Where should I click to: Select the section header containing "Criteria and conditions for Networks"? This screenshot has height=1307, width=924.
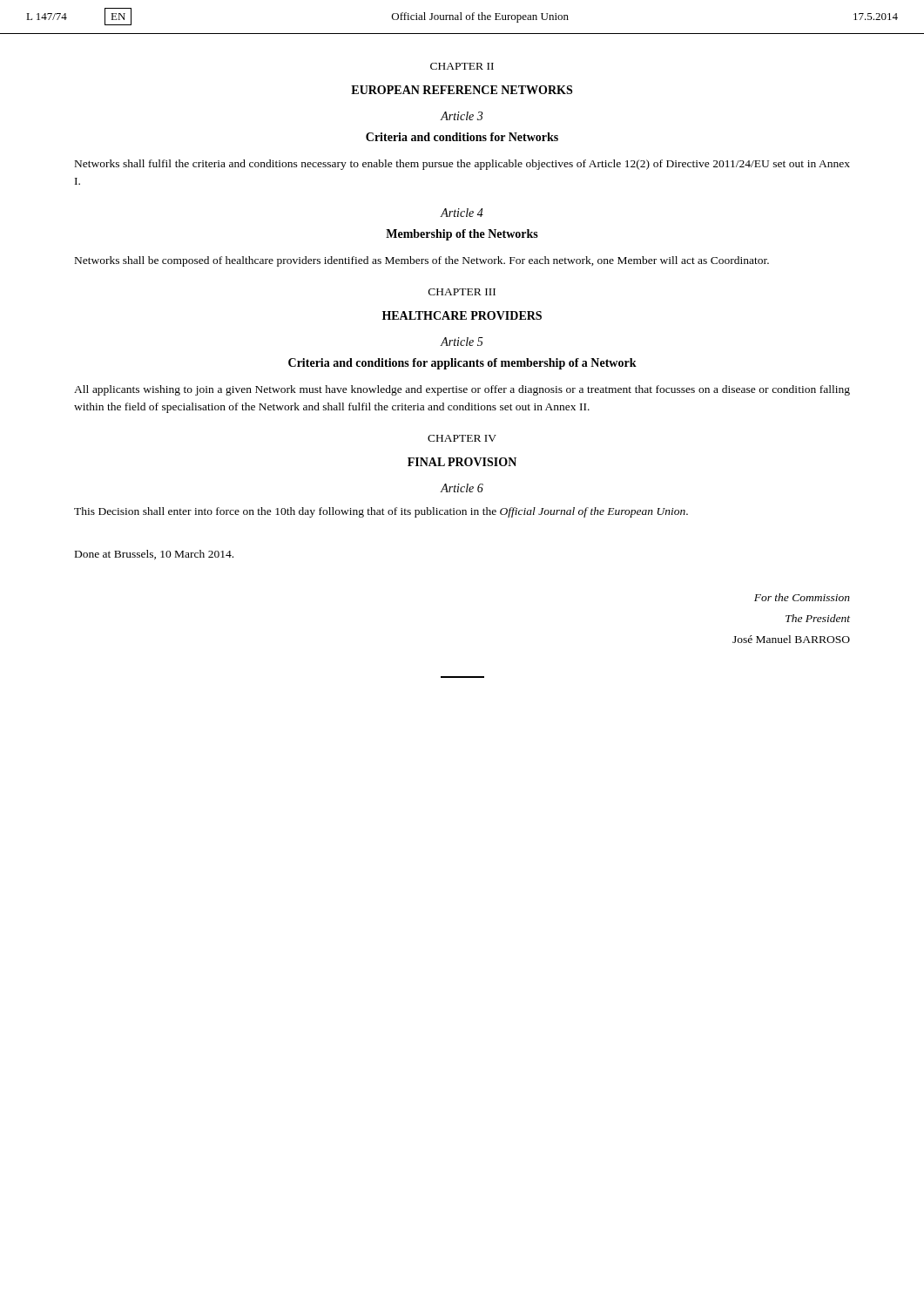coord(462,137)
